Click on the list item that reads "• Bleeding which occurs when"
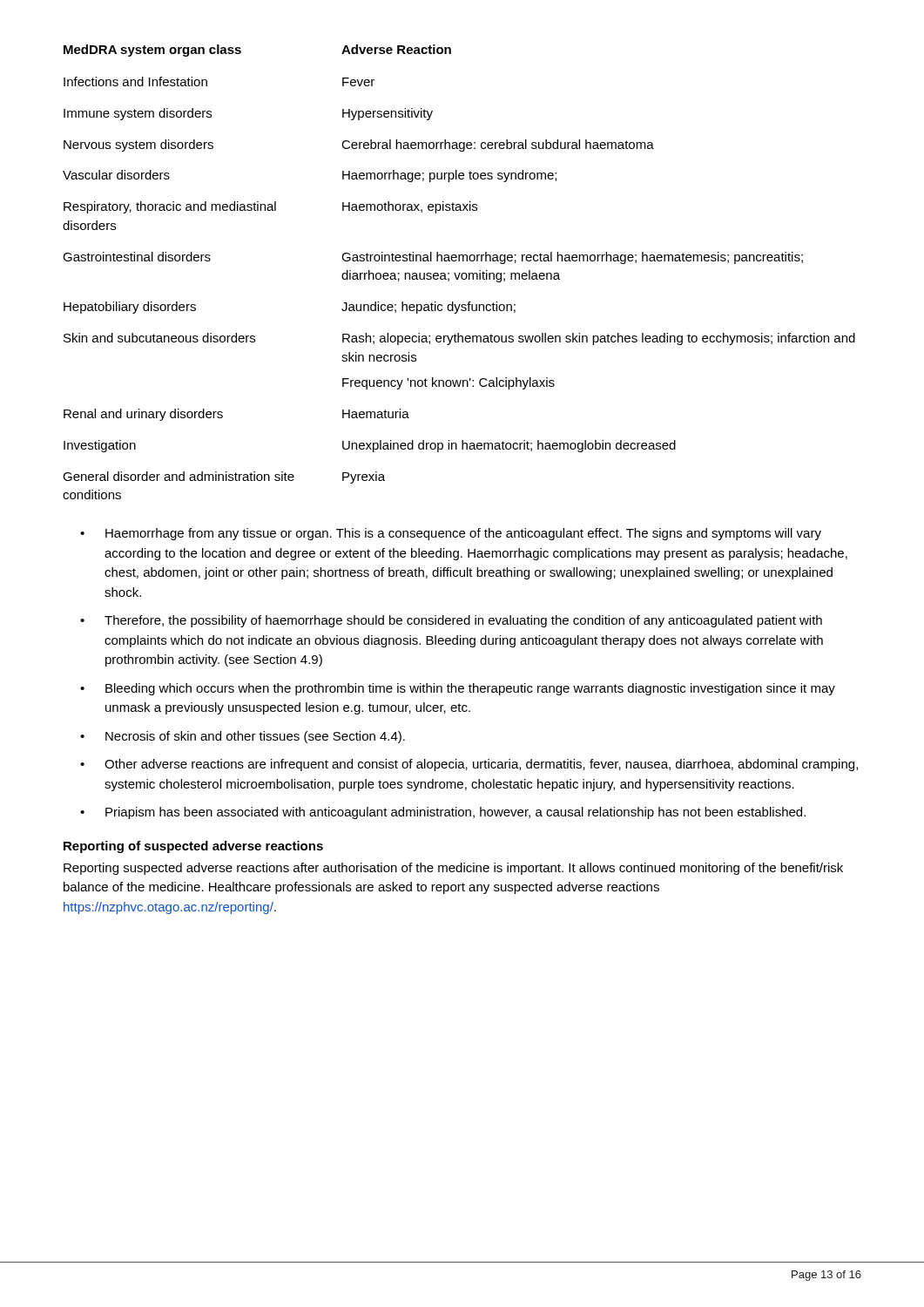The height and width of the screenshot is (1307, 924). click(x=462, y=698)
